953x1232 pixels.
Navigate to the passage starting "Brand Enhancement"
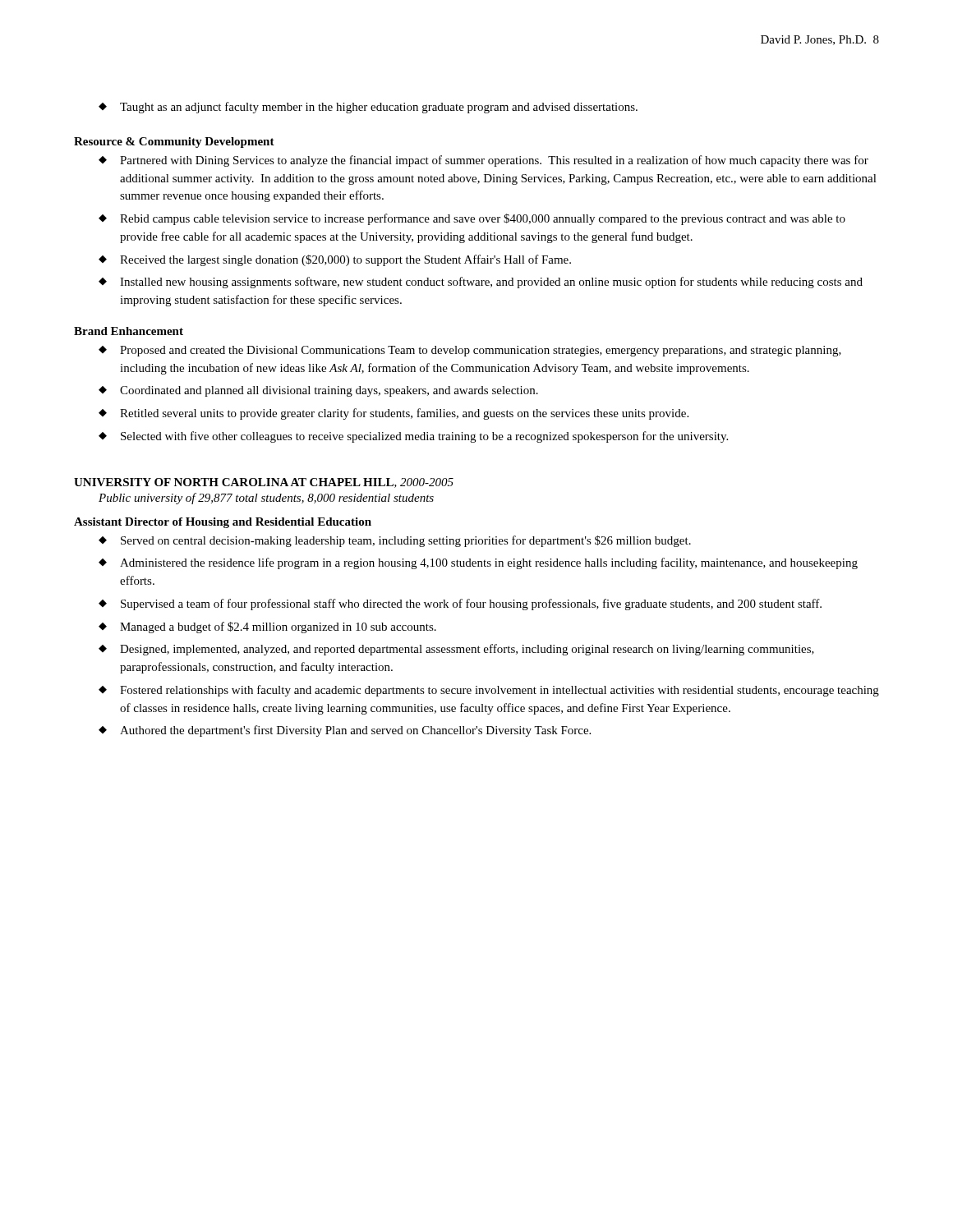pos(129,331)
